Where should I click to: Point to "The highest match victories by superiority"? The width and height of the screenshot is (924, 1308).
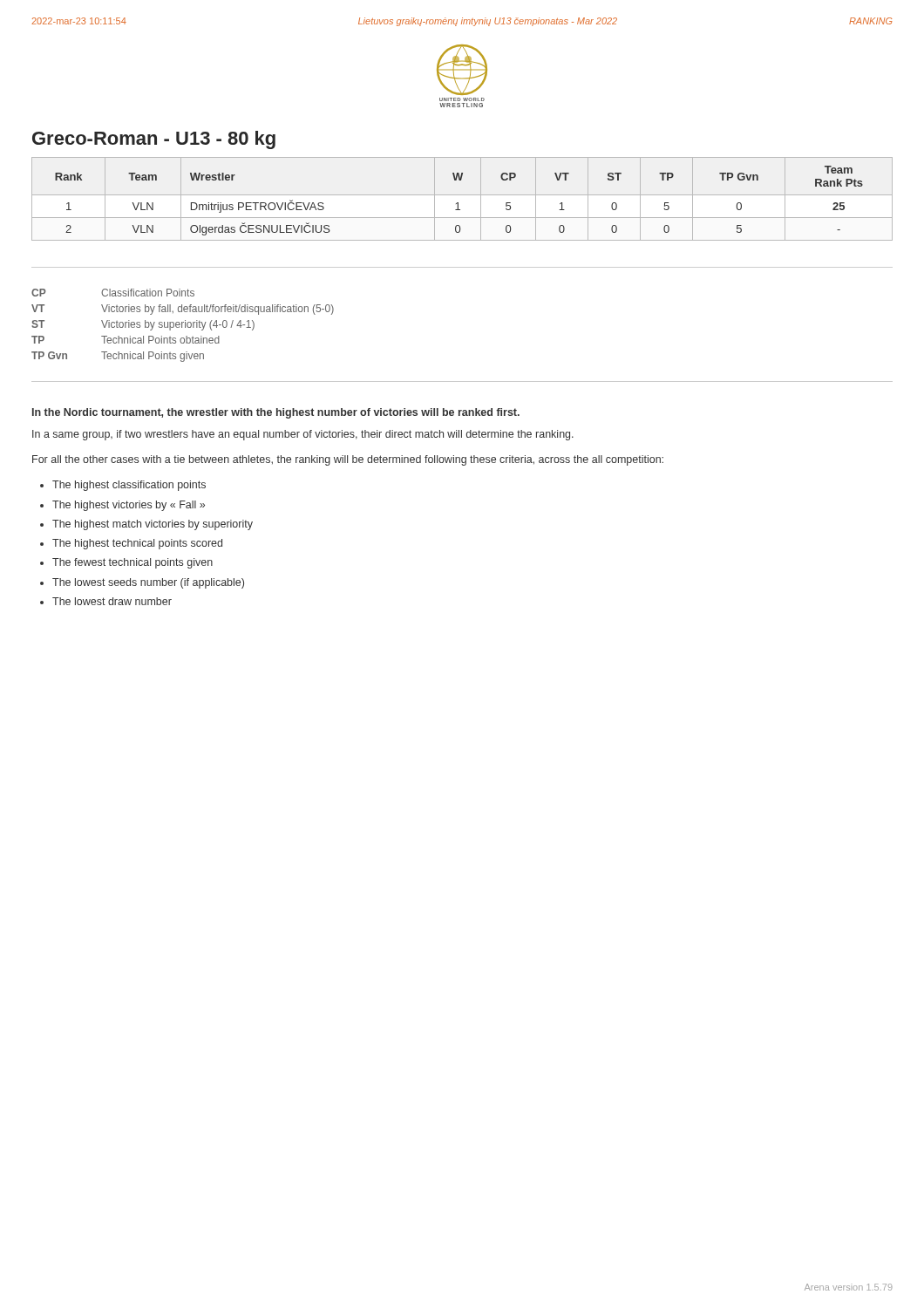pyautogui.click(x=153, y=524)
